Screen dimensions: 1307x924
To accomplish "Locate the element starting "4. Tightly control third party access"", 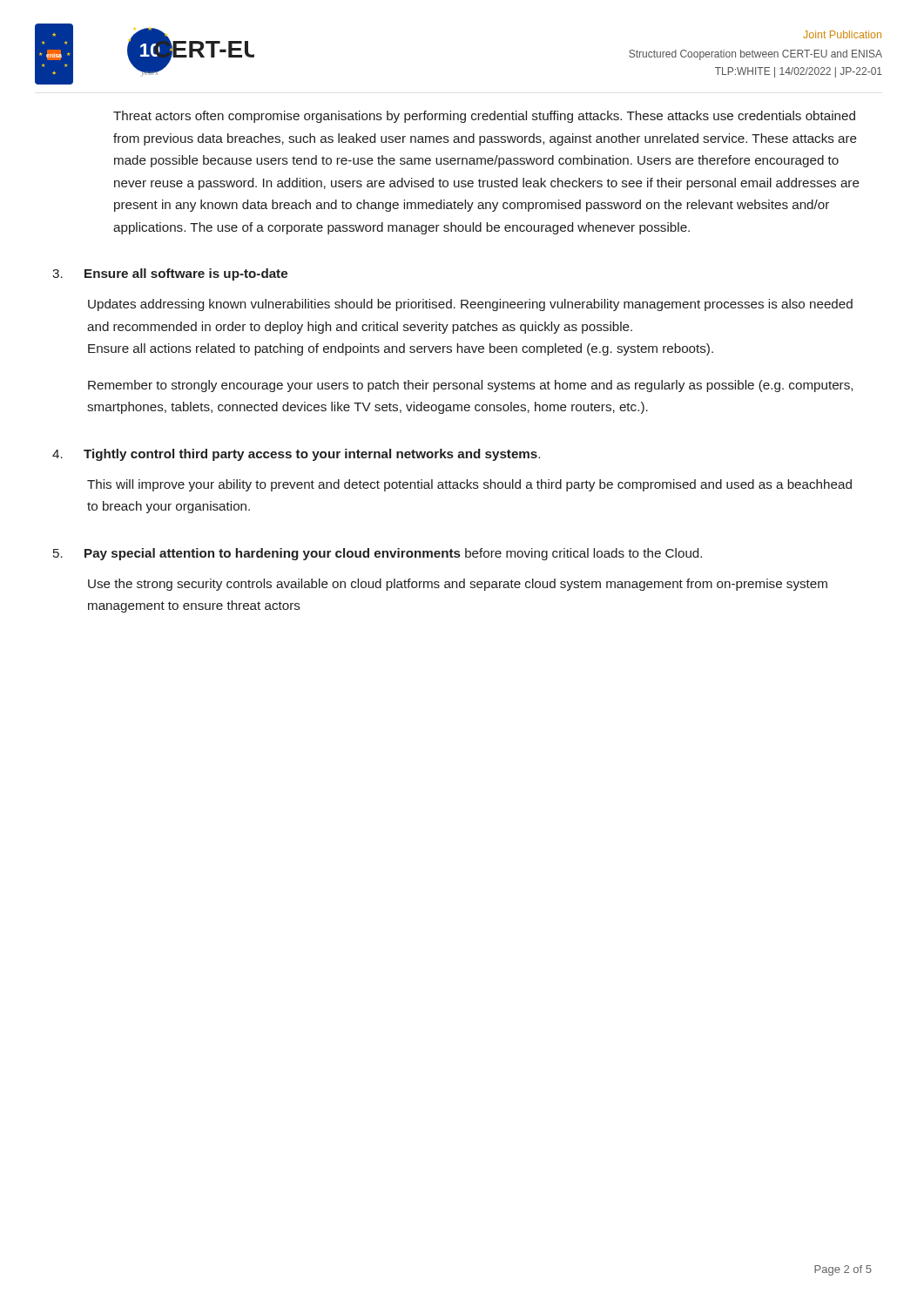I will coord(297,453).
